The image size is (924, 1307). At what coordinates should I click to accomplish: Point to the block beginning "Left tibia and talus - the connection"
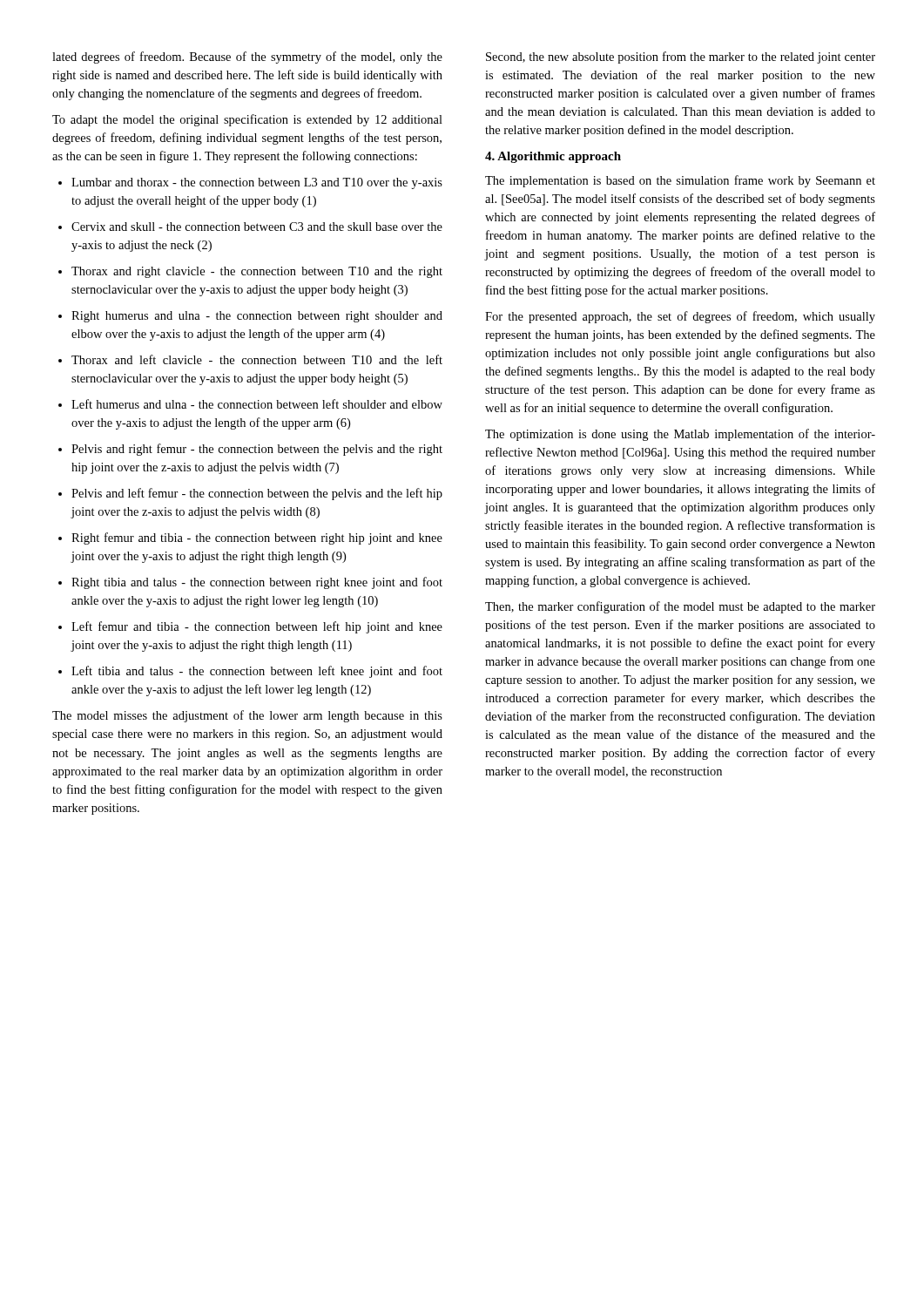(x=247, y=681)
